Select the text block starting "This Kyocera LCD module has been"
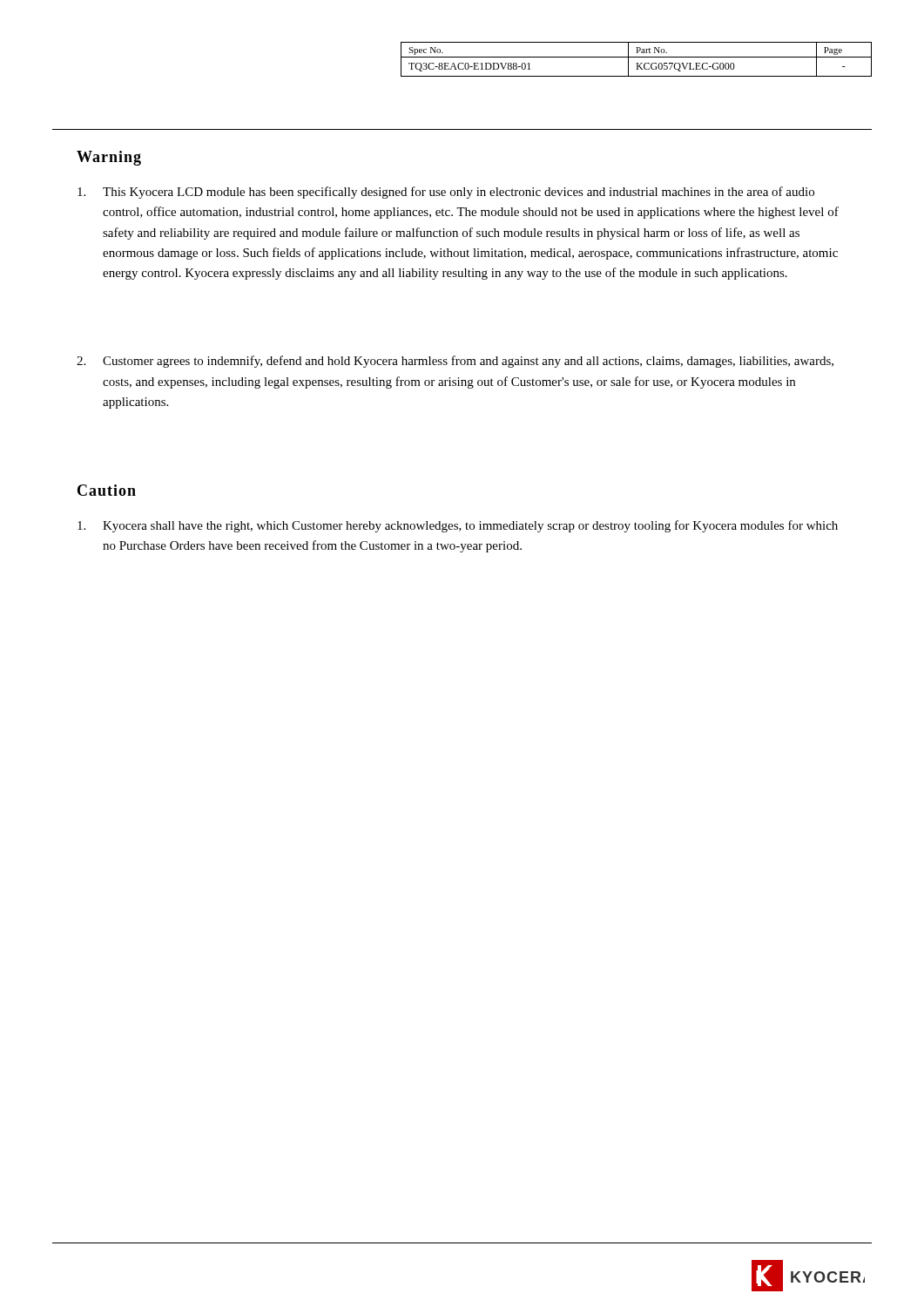Image resolution: width=924 pixels, height=1307 pixels. pyautogui.click(x=462, y=233)
